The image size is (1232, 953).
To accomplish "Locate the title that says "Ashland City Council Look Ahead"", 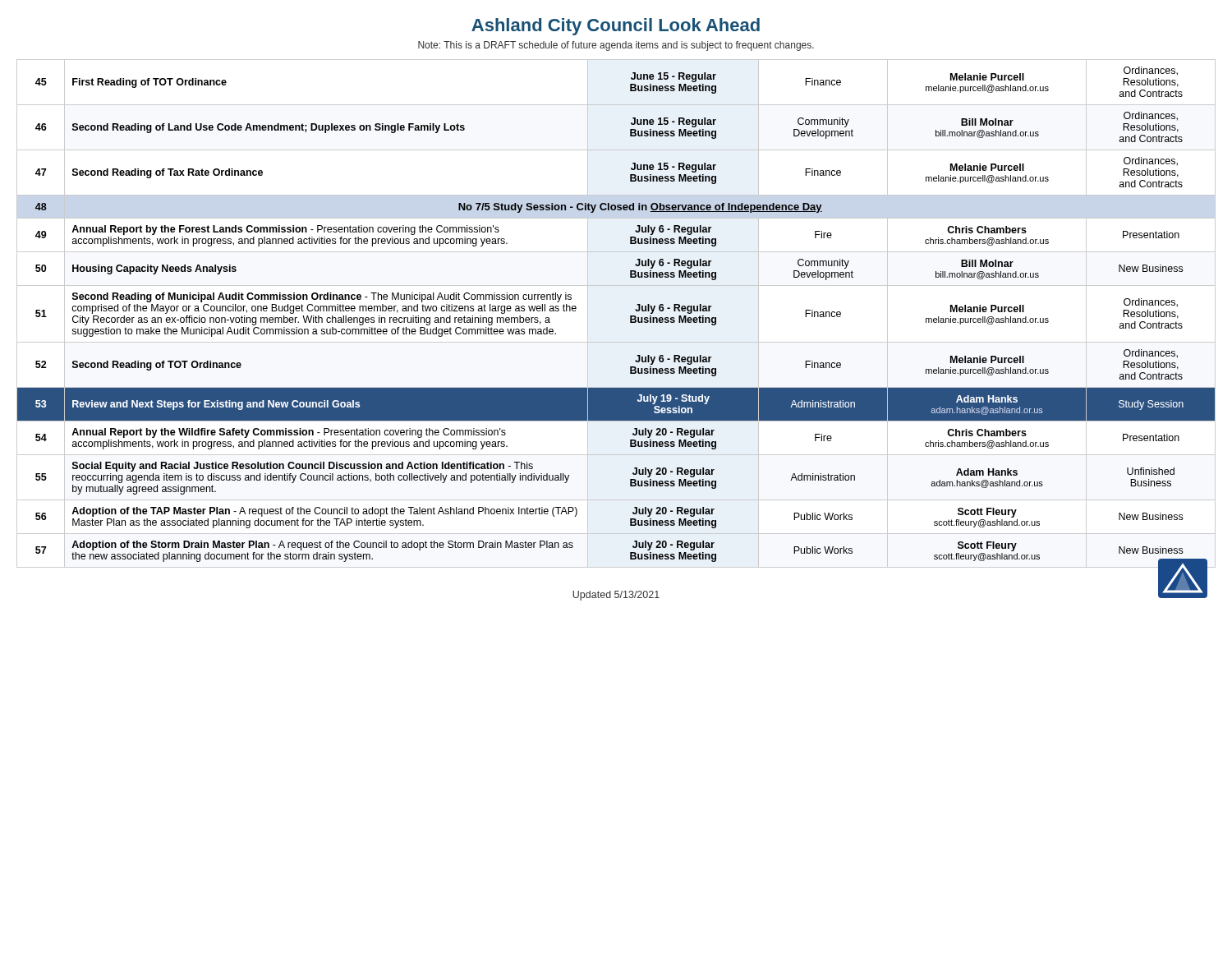I will (x=616, y=25).
